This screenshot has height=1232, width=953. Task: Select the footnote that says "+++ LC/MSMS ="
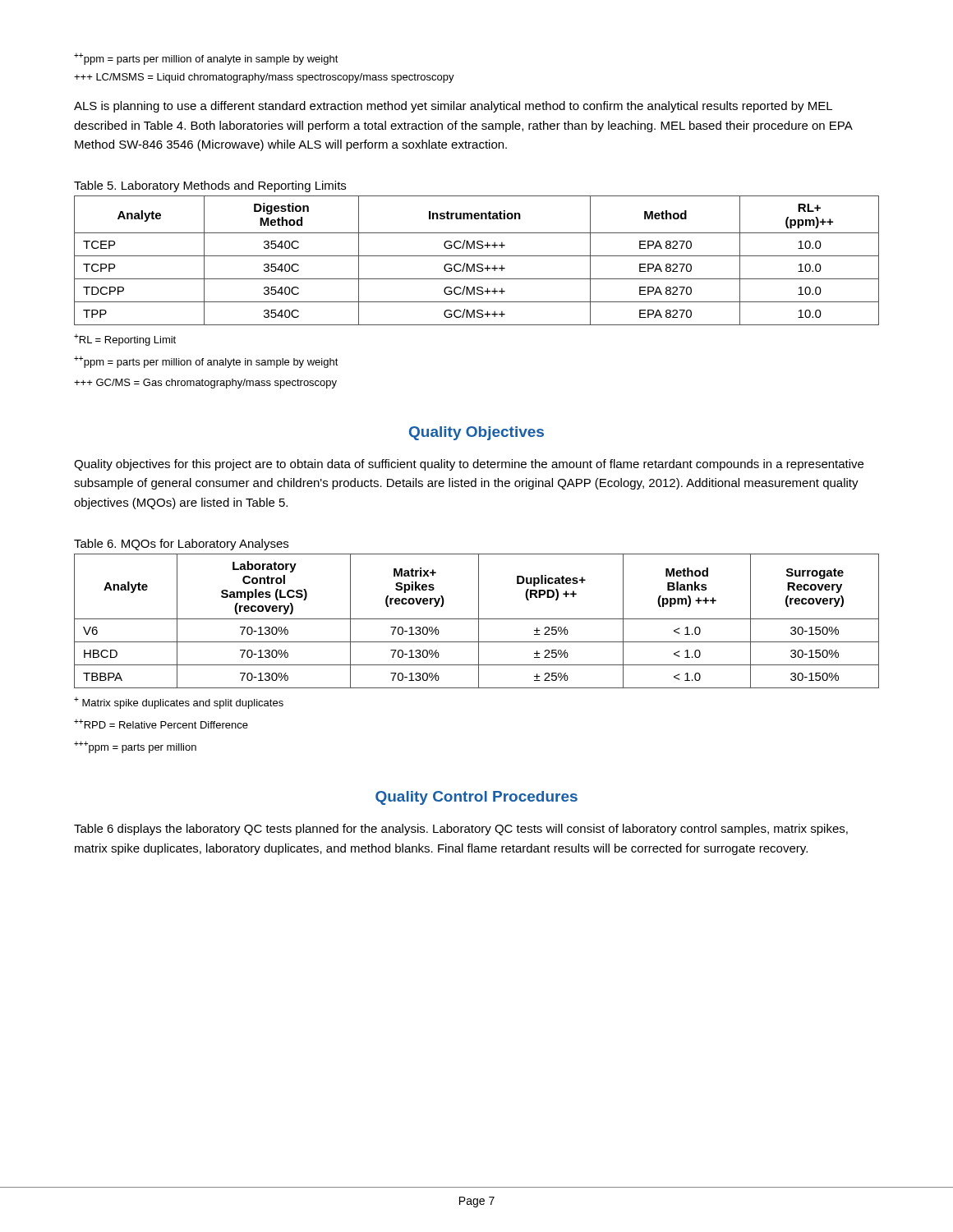[x=264, y=78]
